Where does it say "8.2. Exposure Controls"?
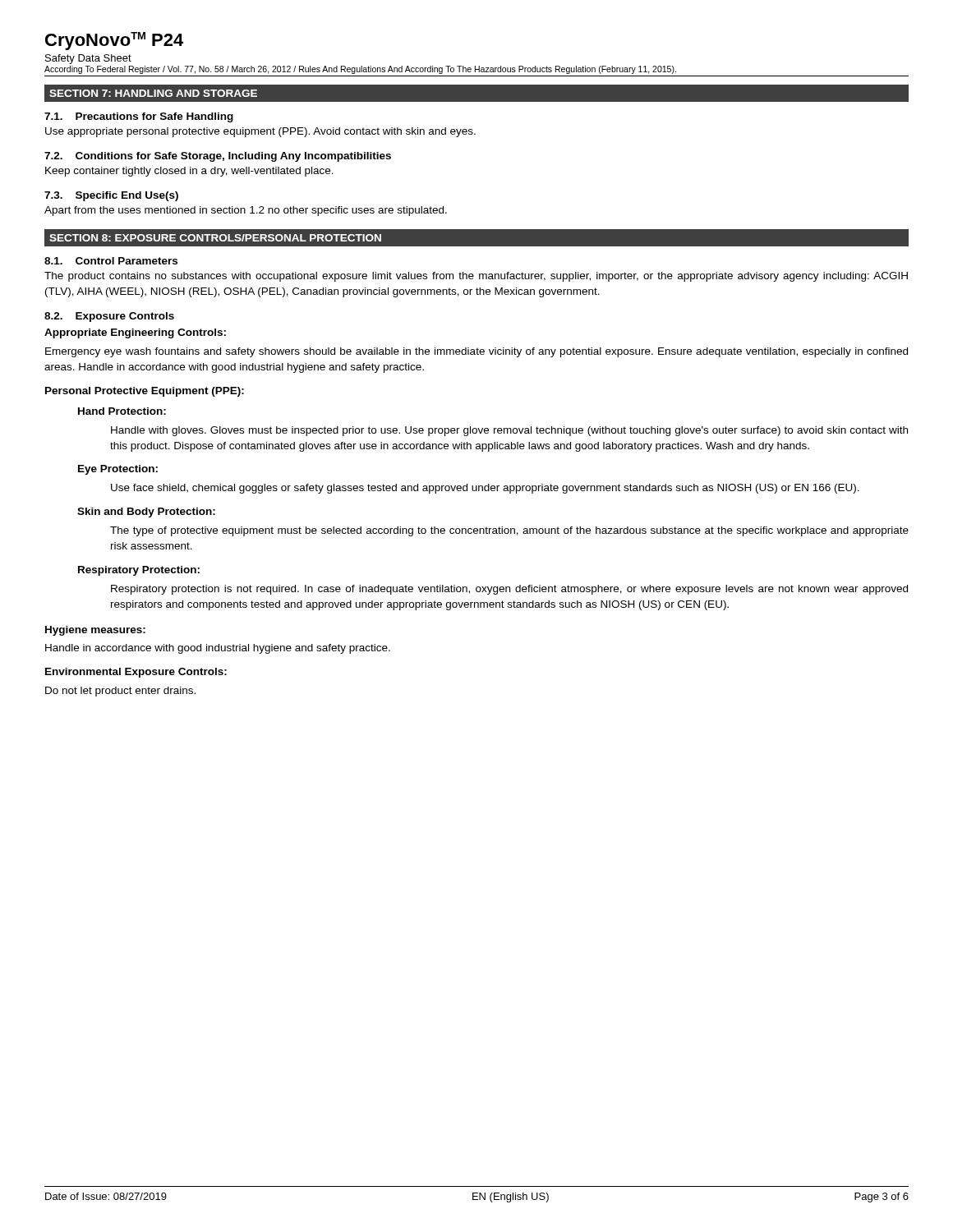This screenshot has height=1232, width=953. 109,316
